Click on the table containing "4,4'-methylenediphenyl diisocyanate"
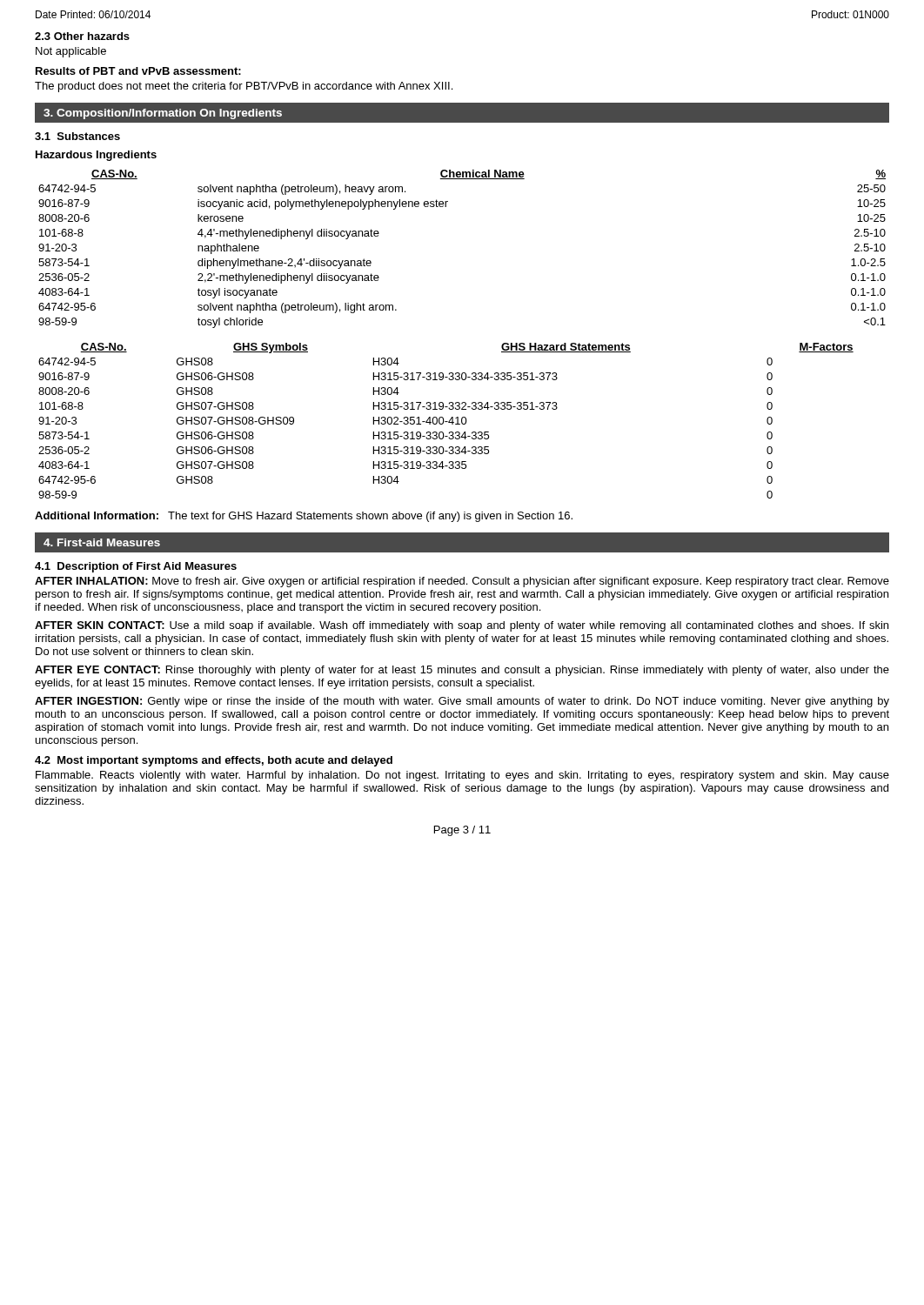This screenshot has height=1305, width=924. click(462, 247)
